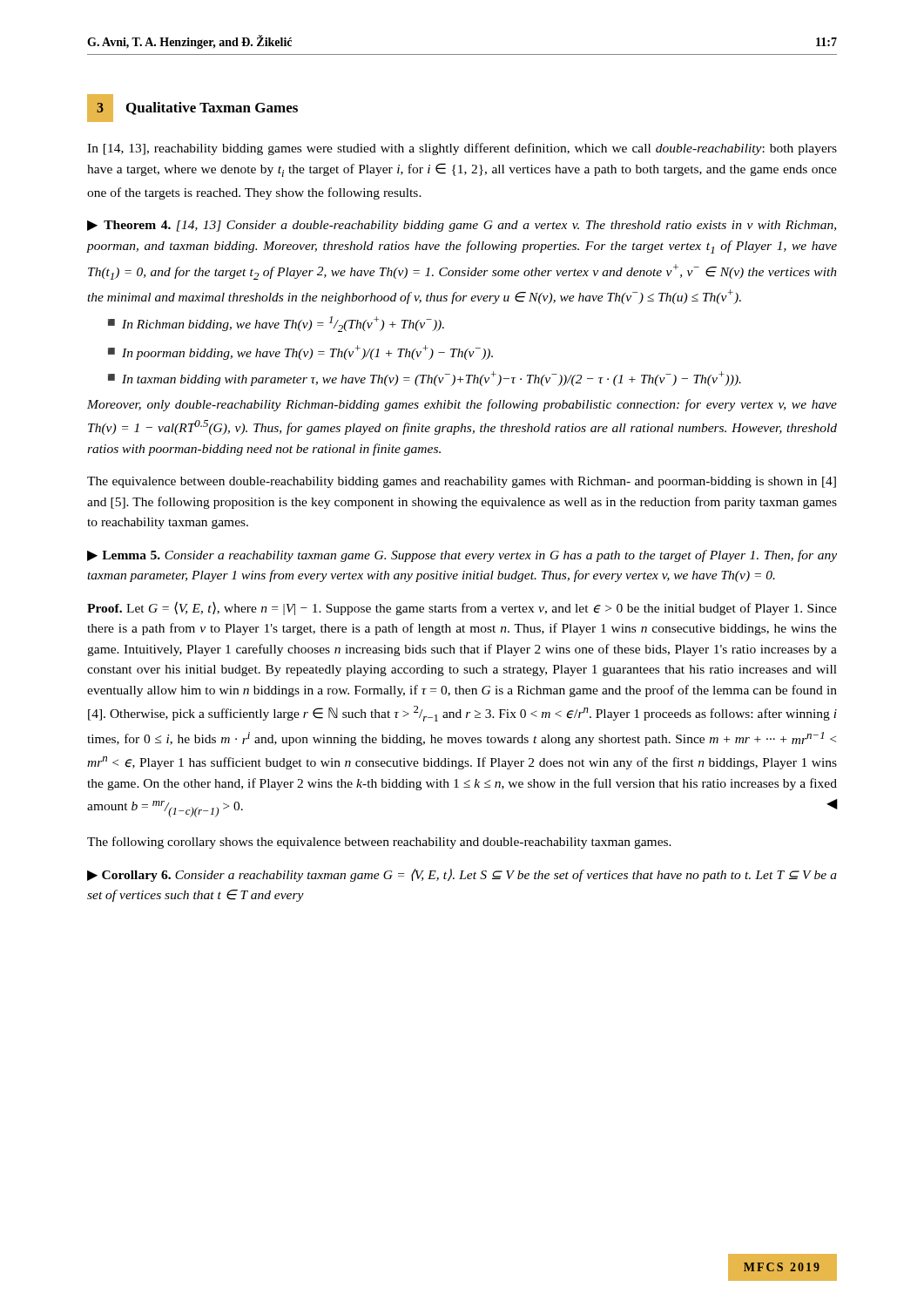Select the region starting "◾ In taxman bidding with parameter τ, we"
This screenshot has height=1307, width=924.
click(470, 377)
